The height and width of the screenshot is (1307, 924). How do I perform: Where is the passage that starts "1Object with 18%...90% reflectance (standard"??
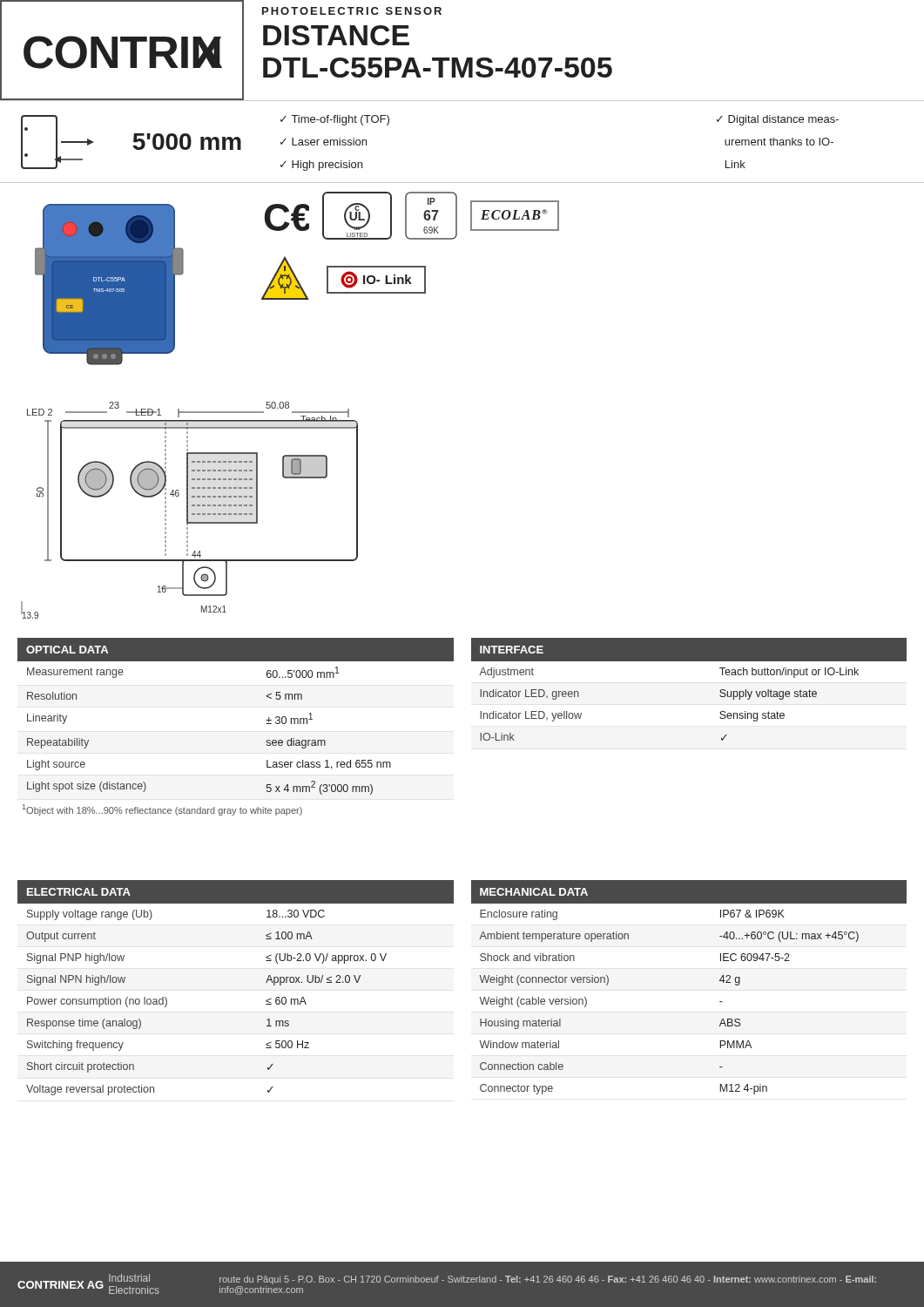pos(162,809)
